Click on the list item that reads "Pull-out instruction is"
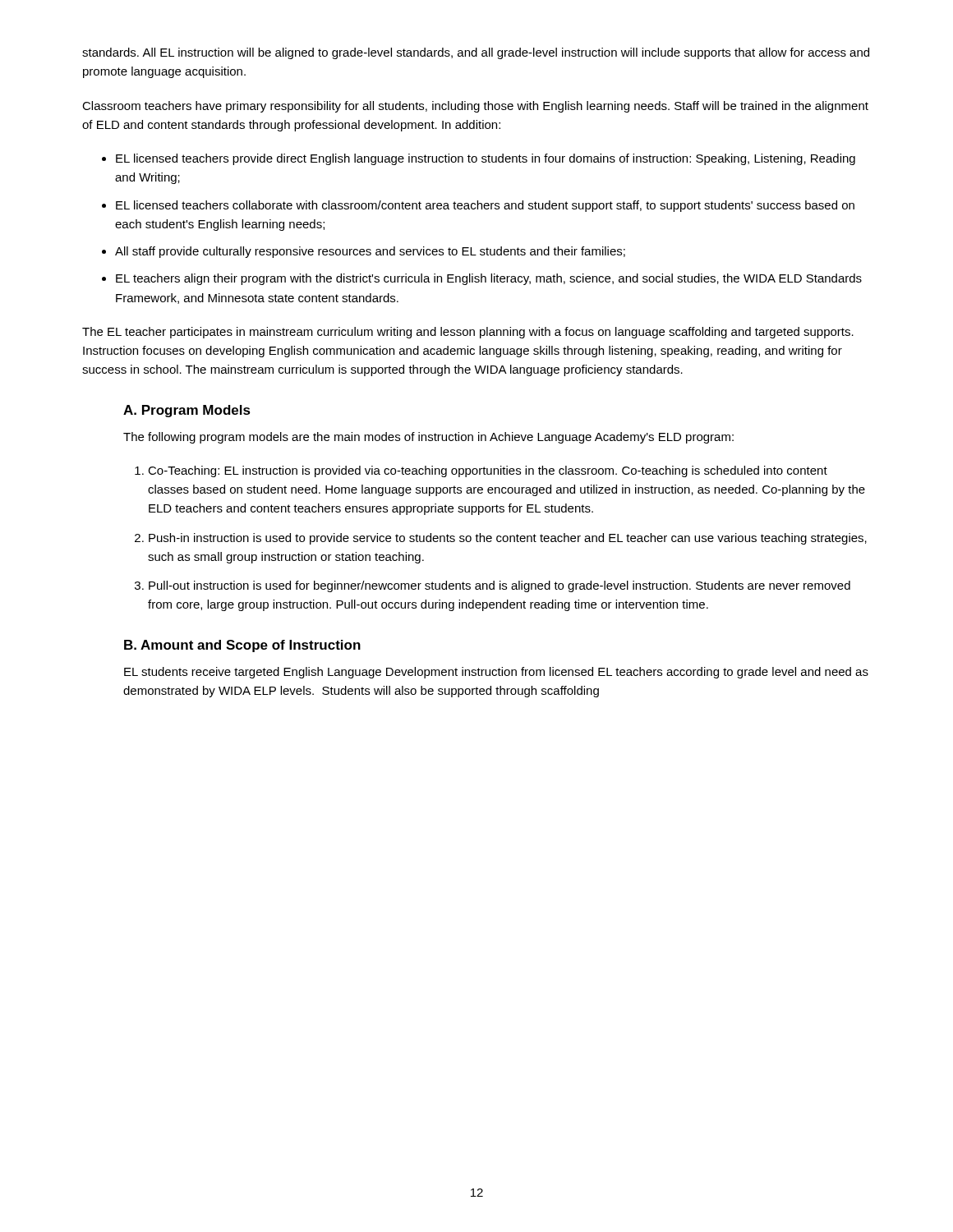 coord(499,595)
